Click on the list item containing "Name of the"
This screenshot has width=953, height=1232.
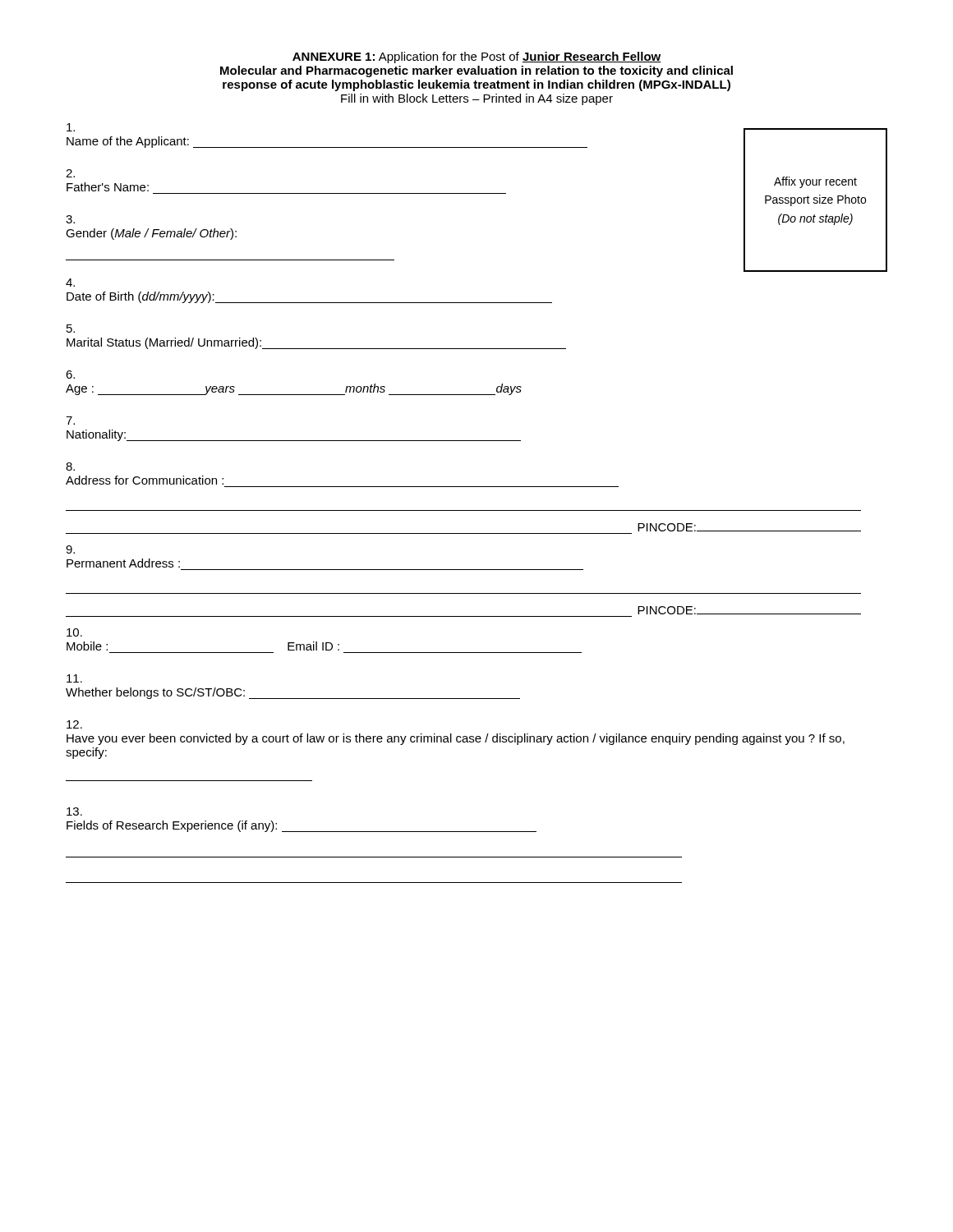coord(71,127)
